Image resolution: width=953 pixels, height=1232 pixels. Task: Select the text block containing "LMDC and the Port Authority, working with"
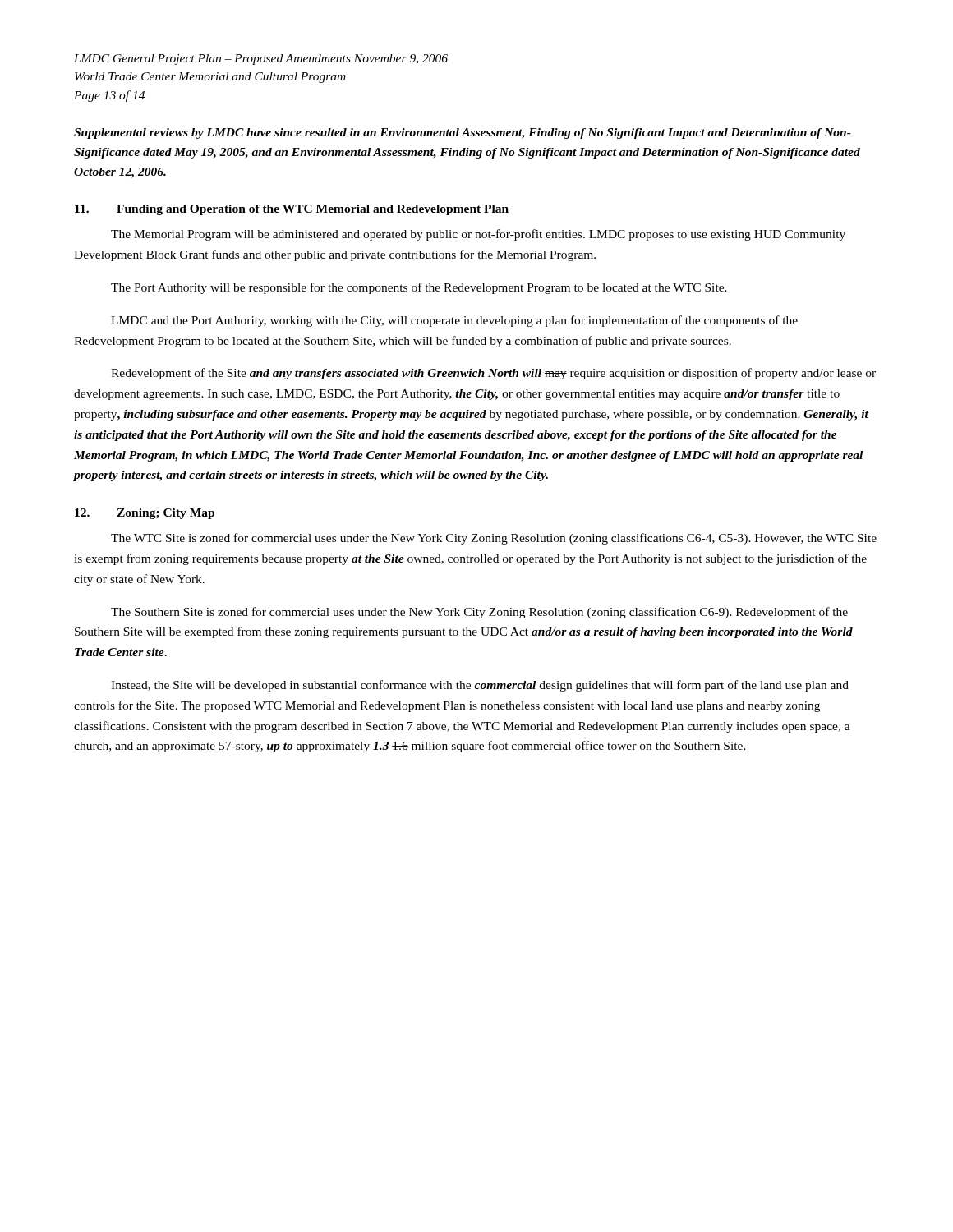pos(436,330)
